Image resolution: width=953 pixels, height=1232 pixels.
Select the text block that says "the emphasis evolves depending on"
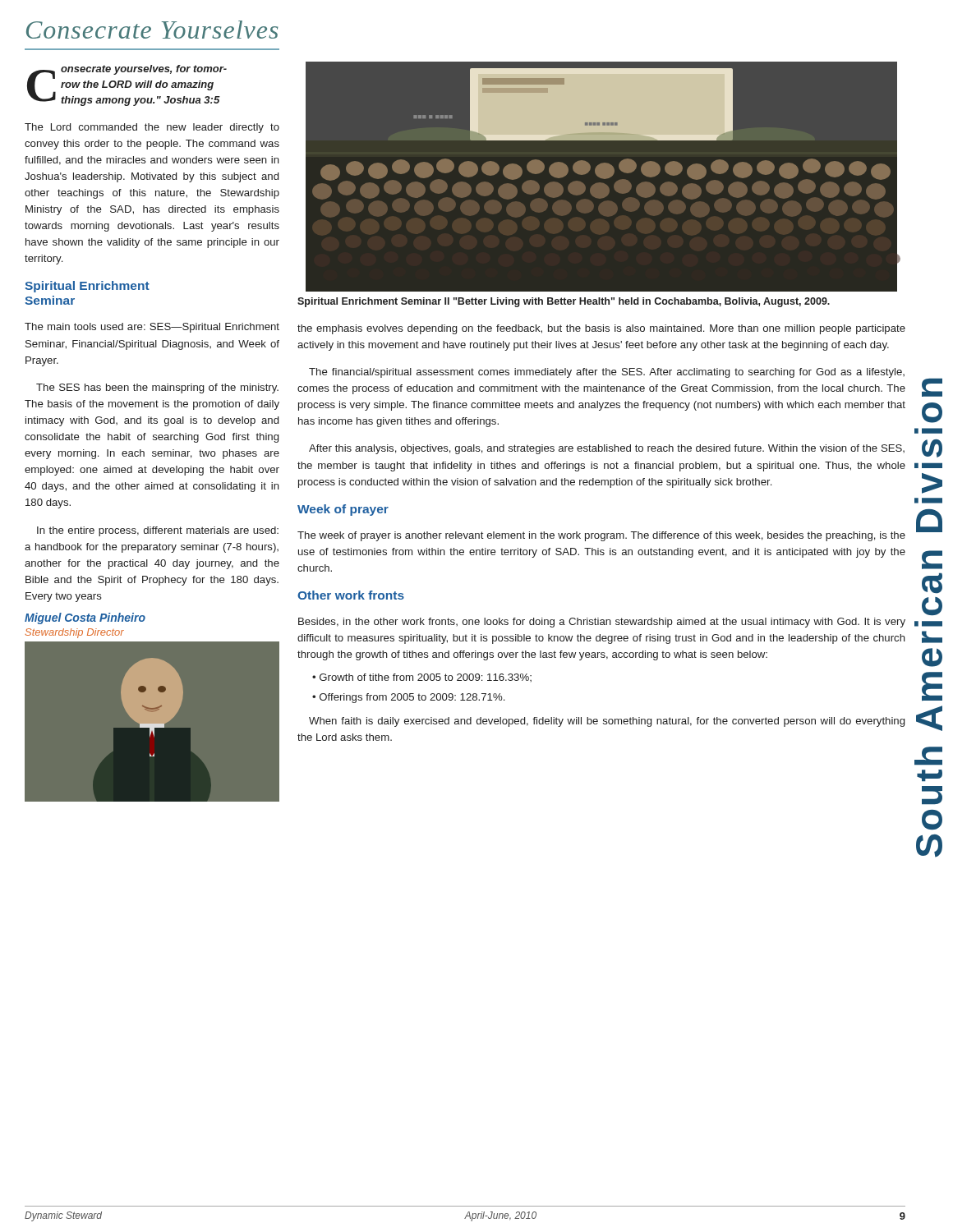[601, 336]
